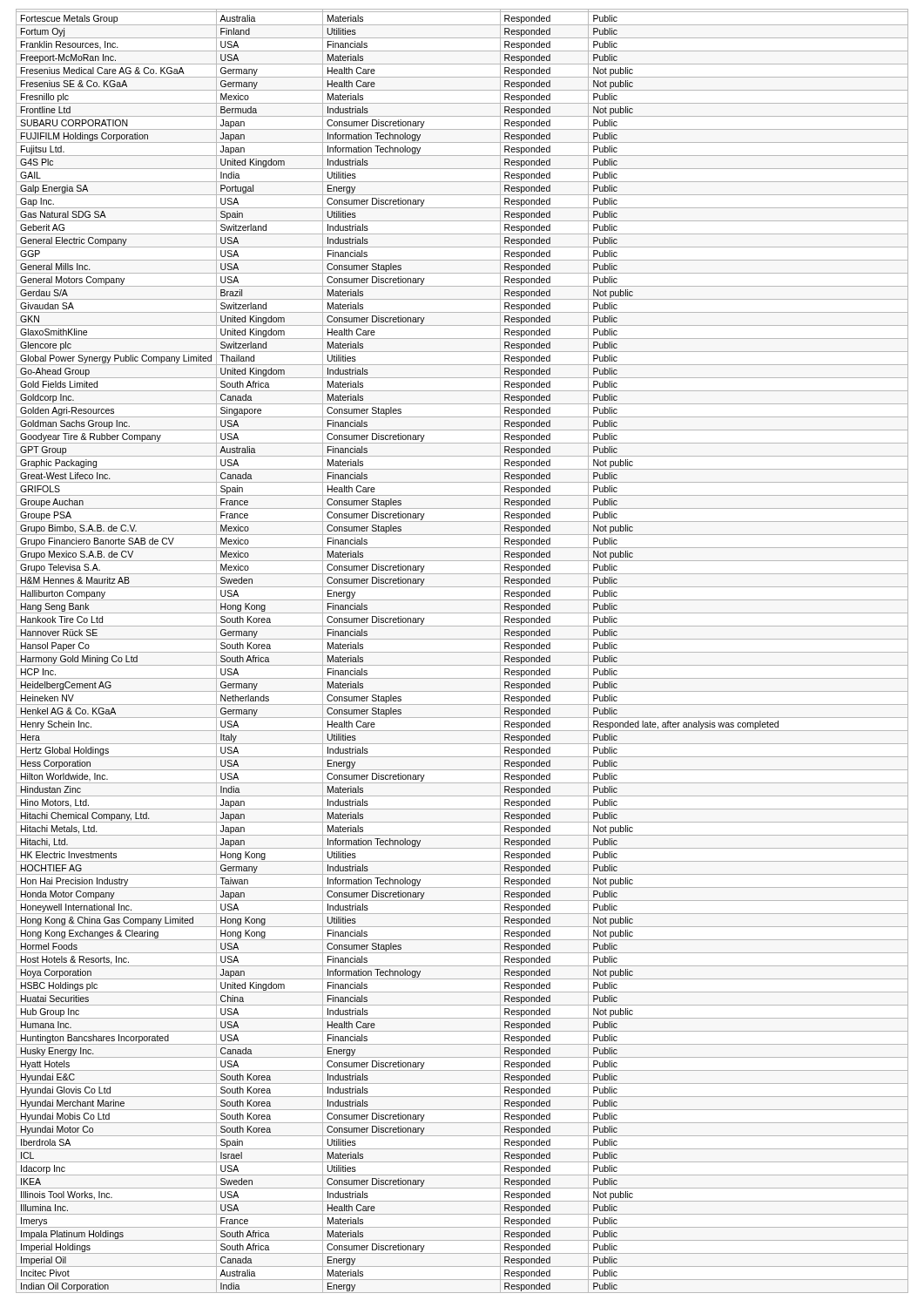This screenshot has width=924, height=1307.
Task: Click on the table containing "Hino Motors, Ltd."
Action: [462, 651]
